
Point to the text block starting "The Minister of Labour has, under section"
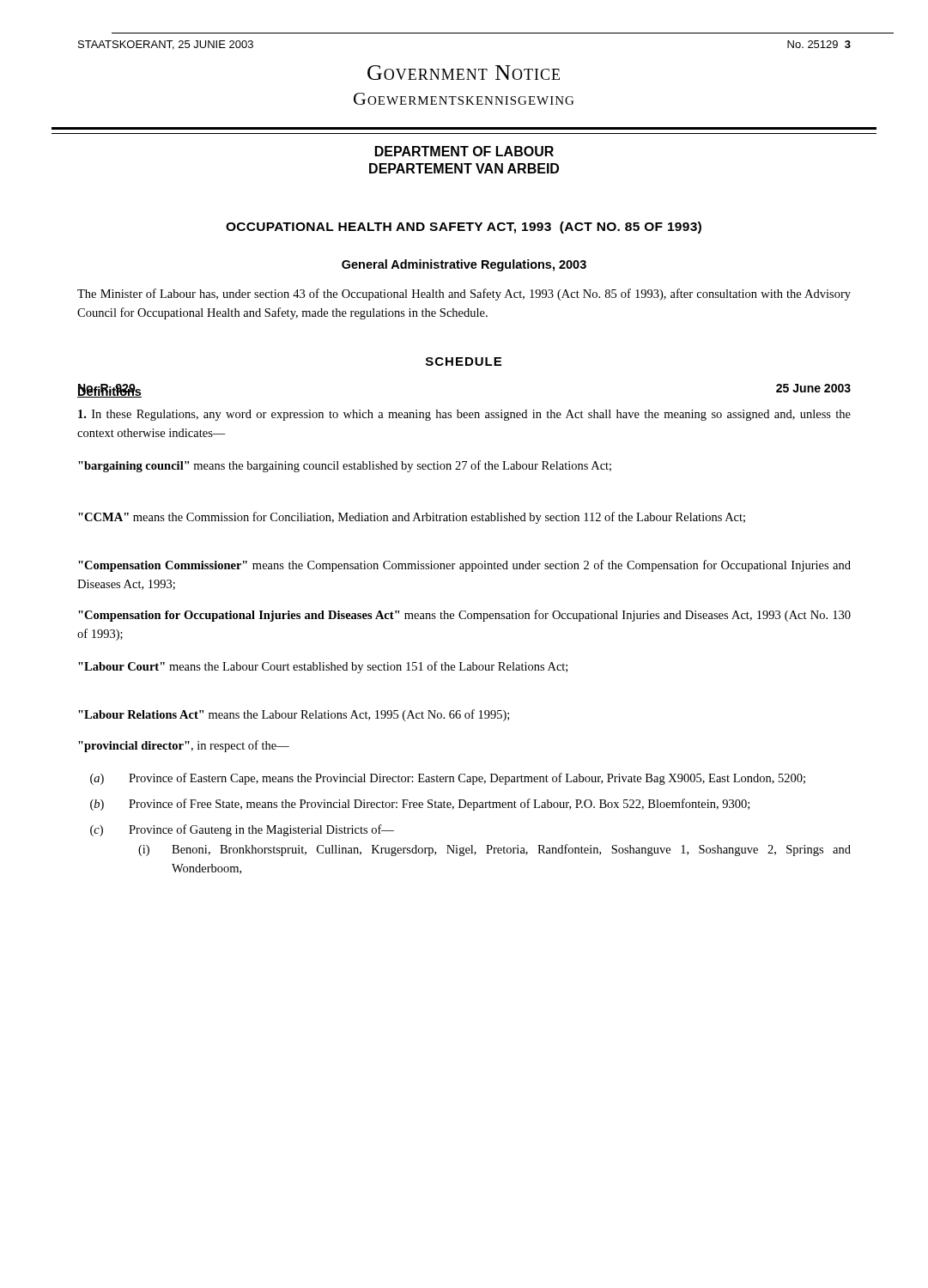464,303
